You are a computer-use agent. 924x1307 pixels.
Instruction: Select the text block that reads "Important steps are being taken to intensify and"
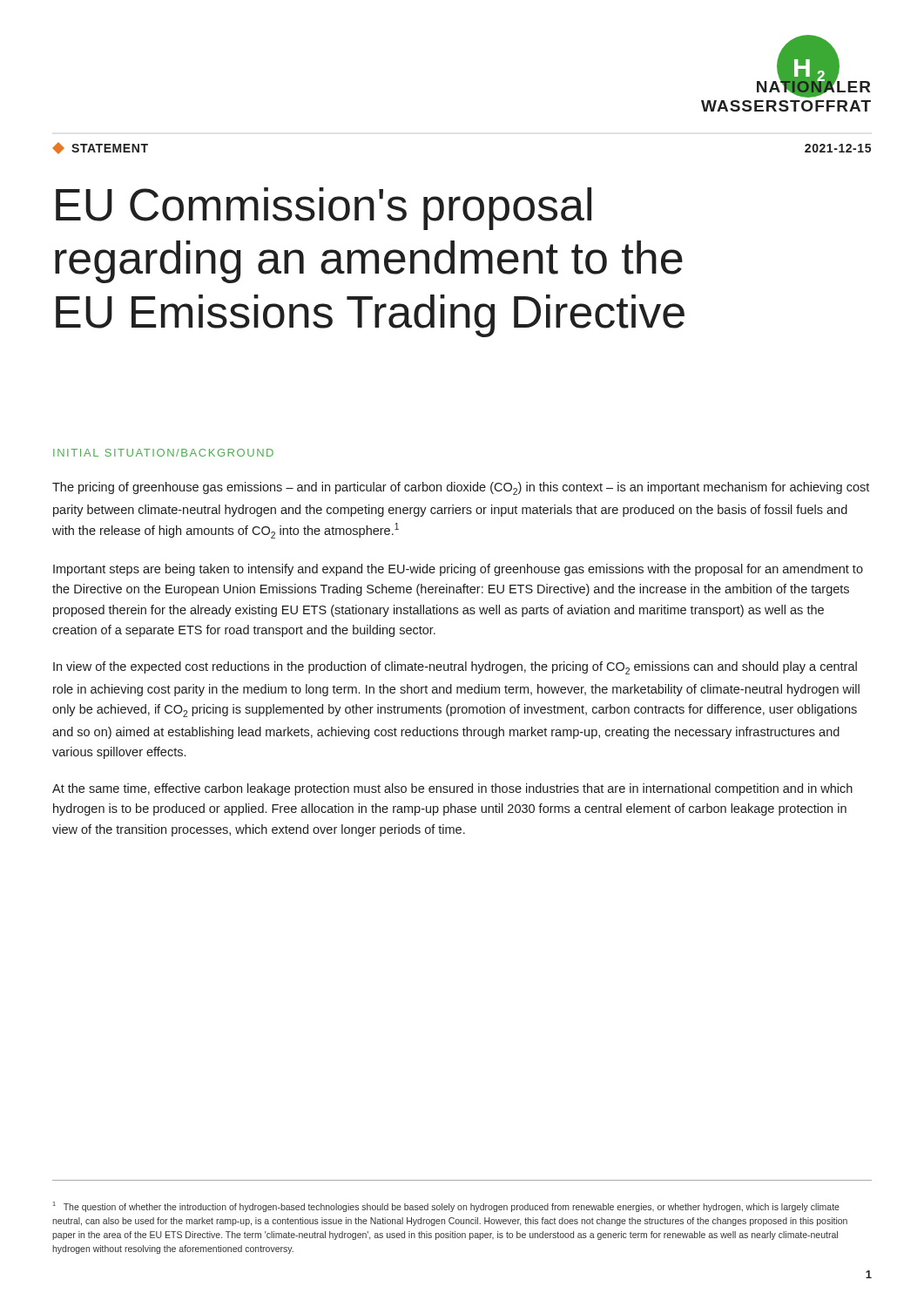(462, 600)
